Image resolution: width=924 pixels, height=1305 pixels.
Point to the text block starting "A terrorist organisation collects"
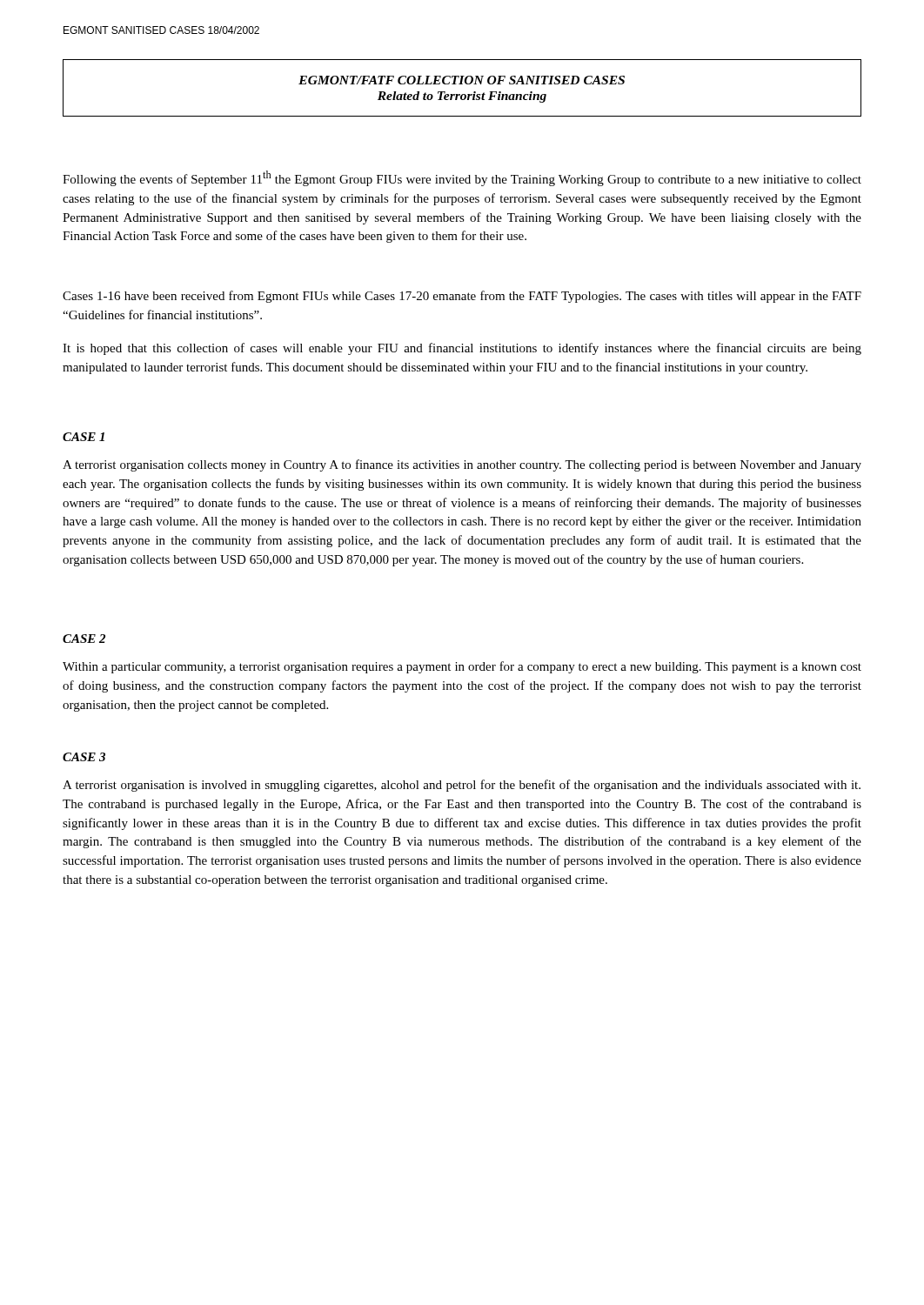[x=462, y=513]
